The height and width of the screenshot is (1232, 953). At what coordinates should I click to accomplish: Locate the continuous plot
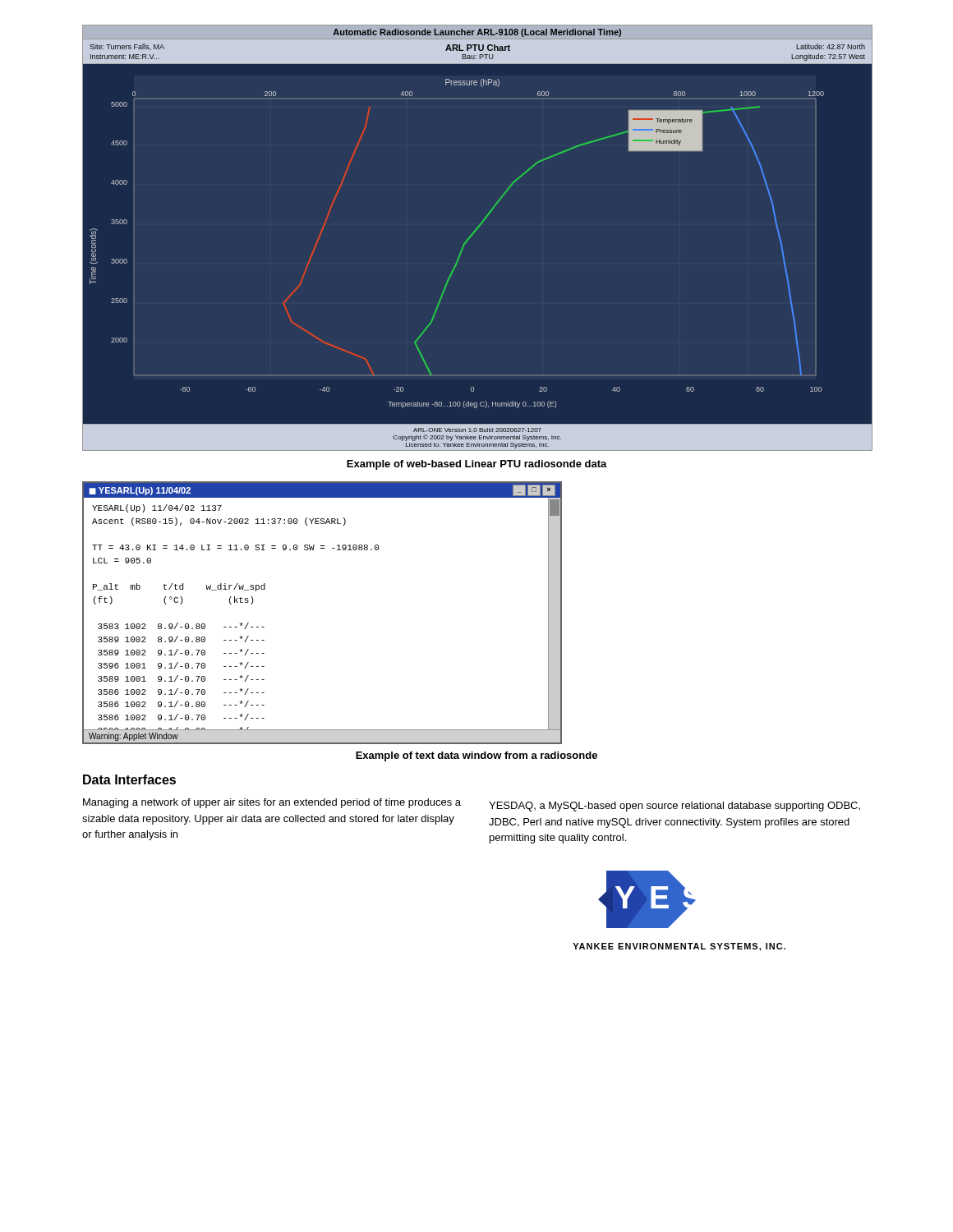(x=477, y=238)
